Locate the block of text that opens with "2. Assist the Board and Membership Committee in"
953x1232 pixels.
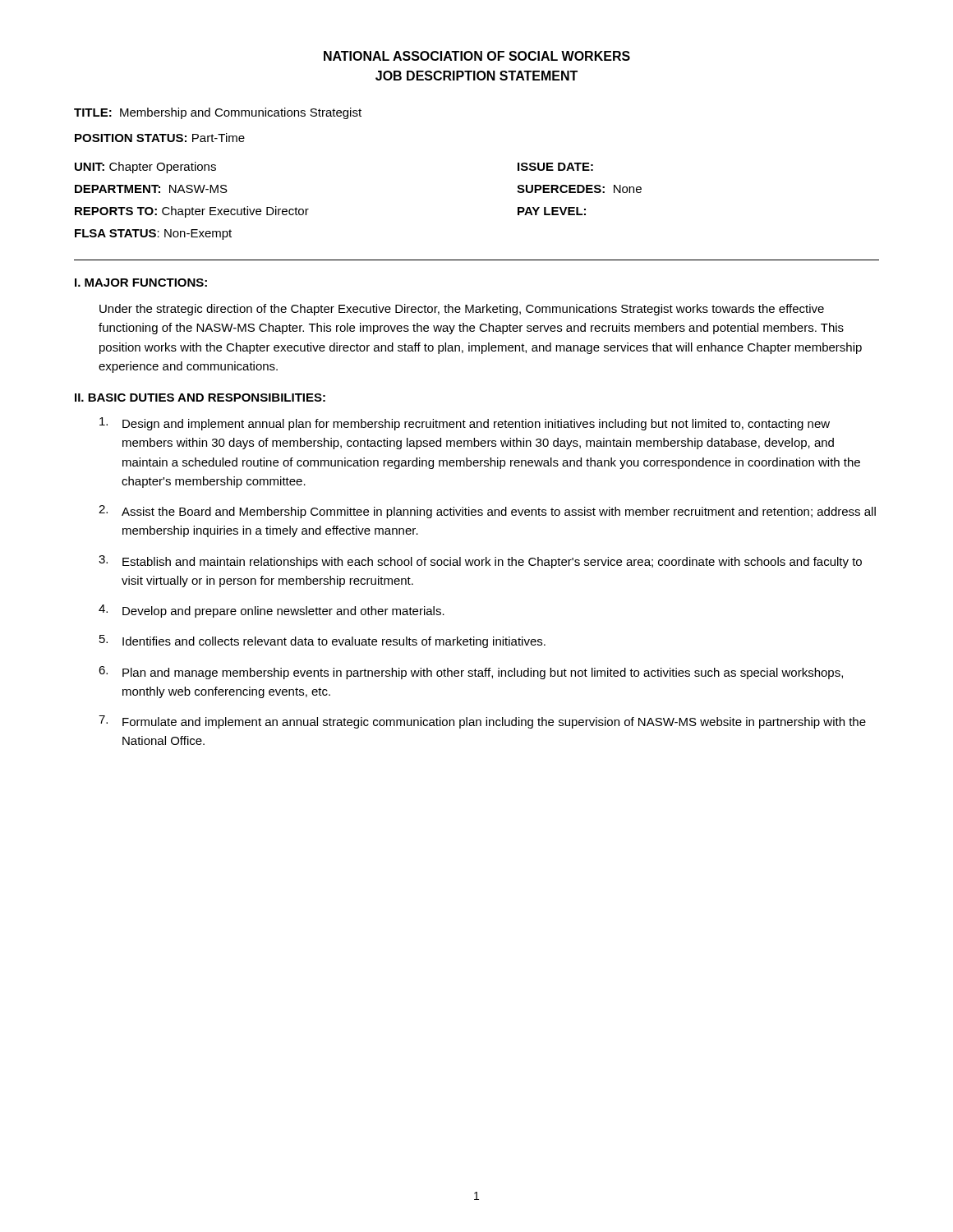point(489,521)
